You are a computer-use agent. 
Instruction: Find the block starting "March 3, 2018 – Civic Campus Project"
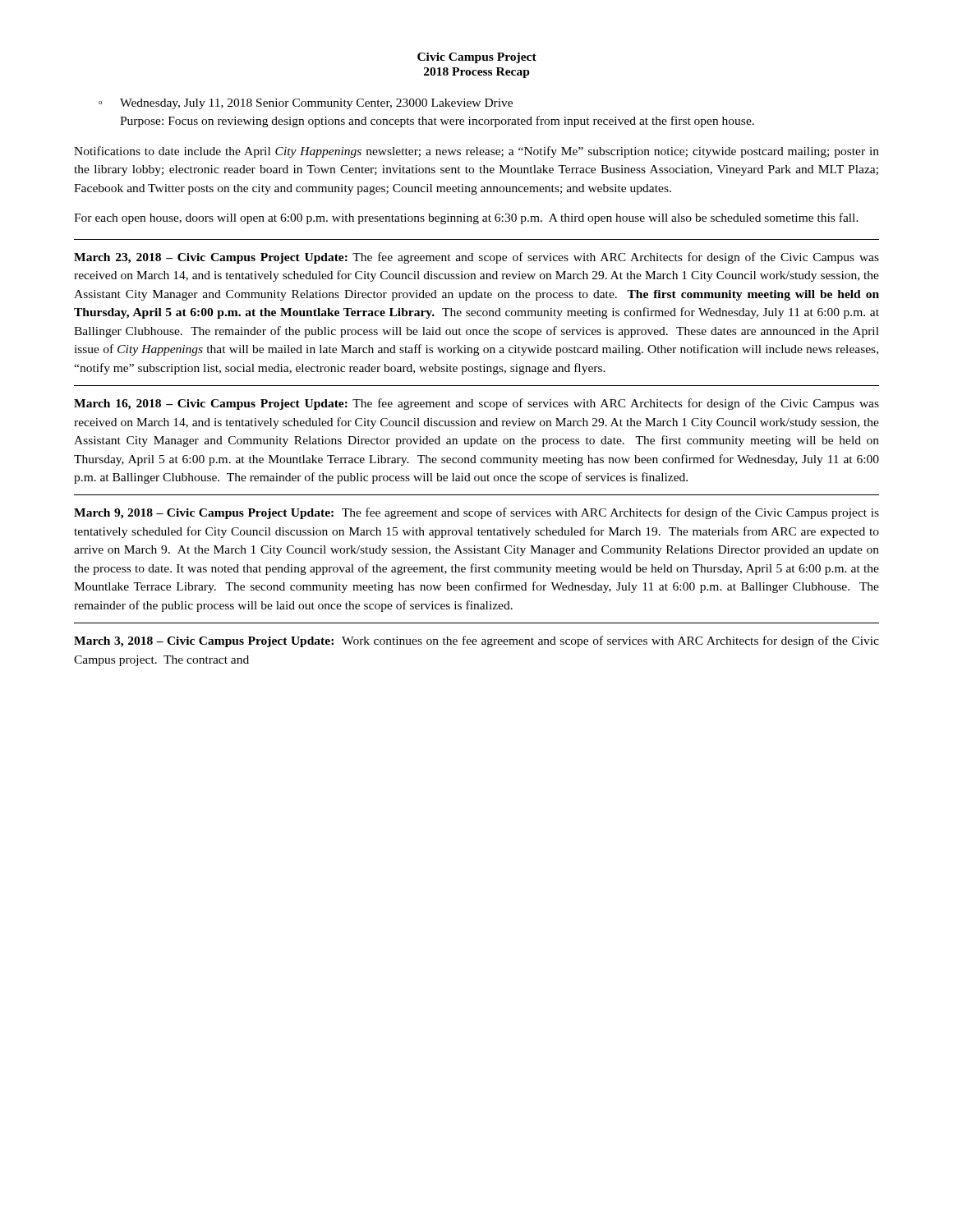(x=476, y=650)
